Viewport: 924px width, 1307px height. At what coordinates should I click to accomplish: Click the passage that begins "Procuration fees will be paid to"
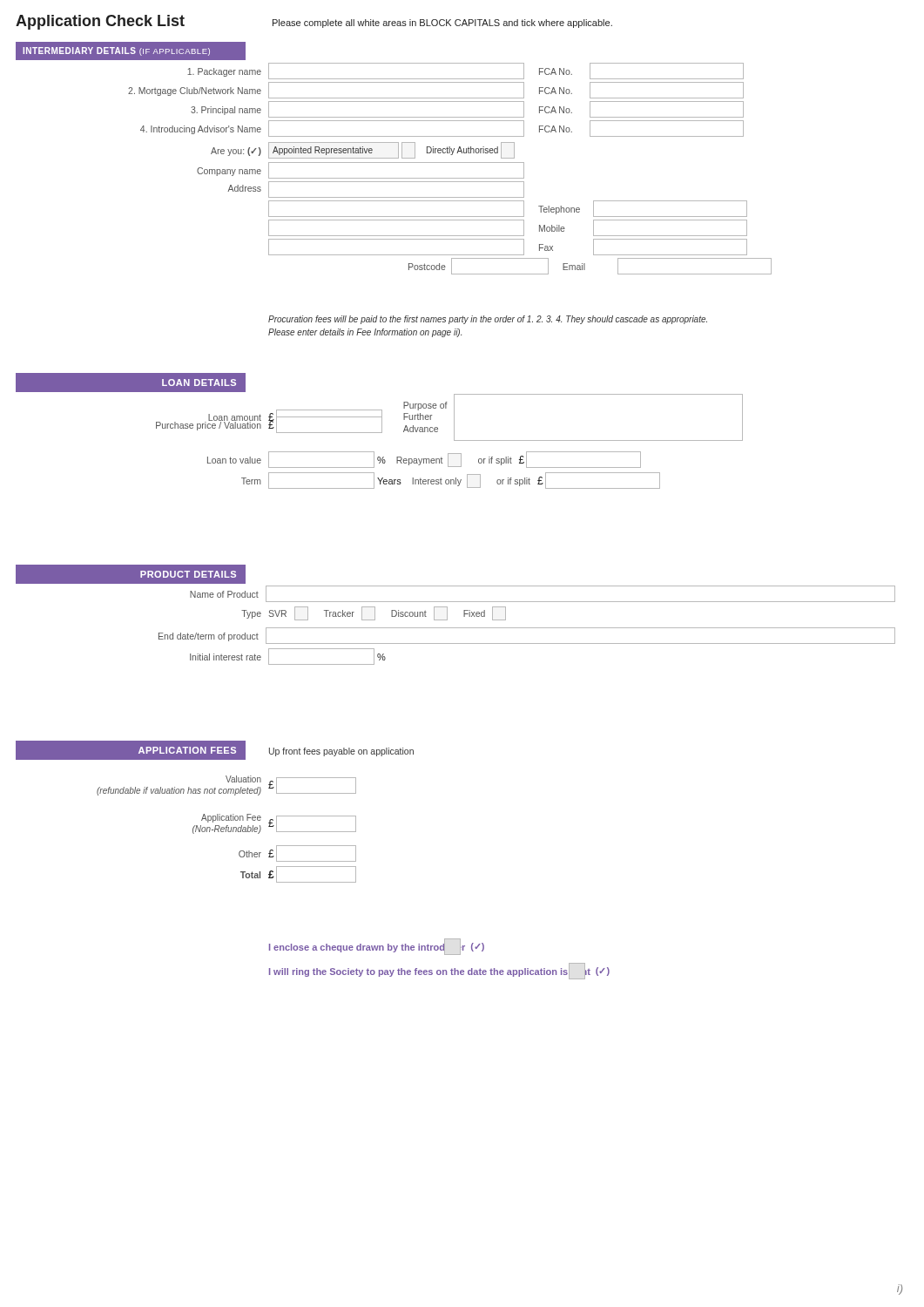(x=488, y=326)
